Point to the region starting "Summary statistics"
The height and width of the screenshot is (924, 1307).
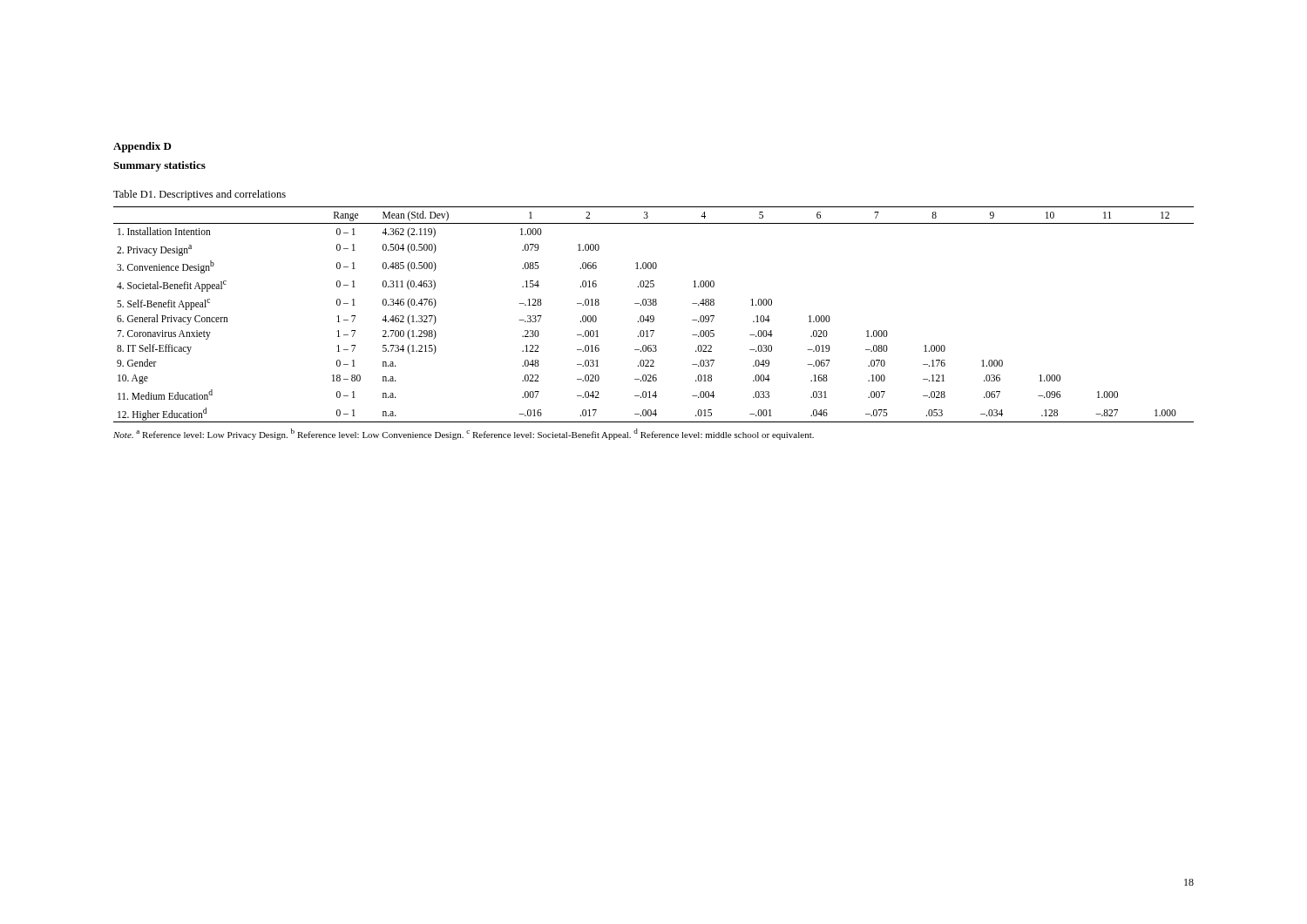coord(159,165)
